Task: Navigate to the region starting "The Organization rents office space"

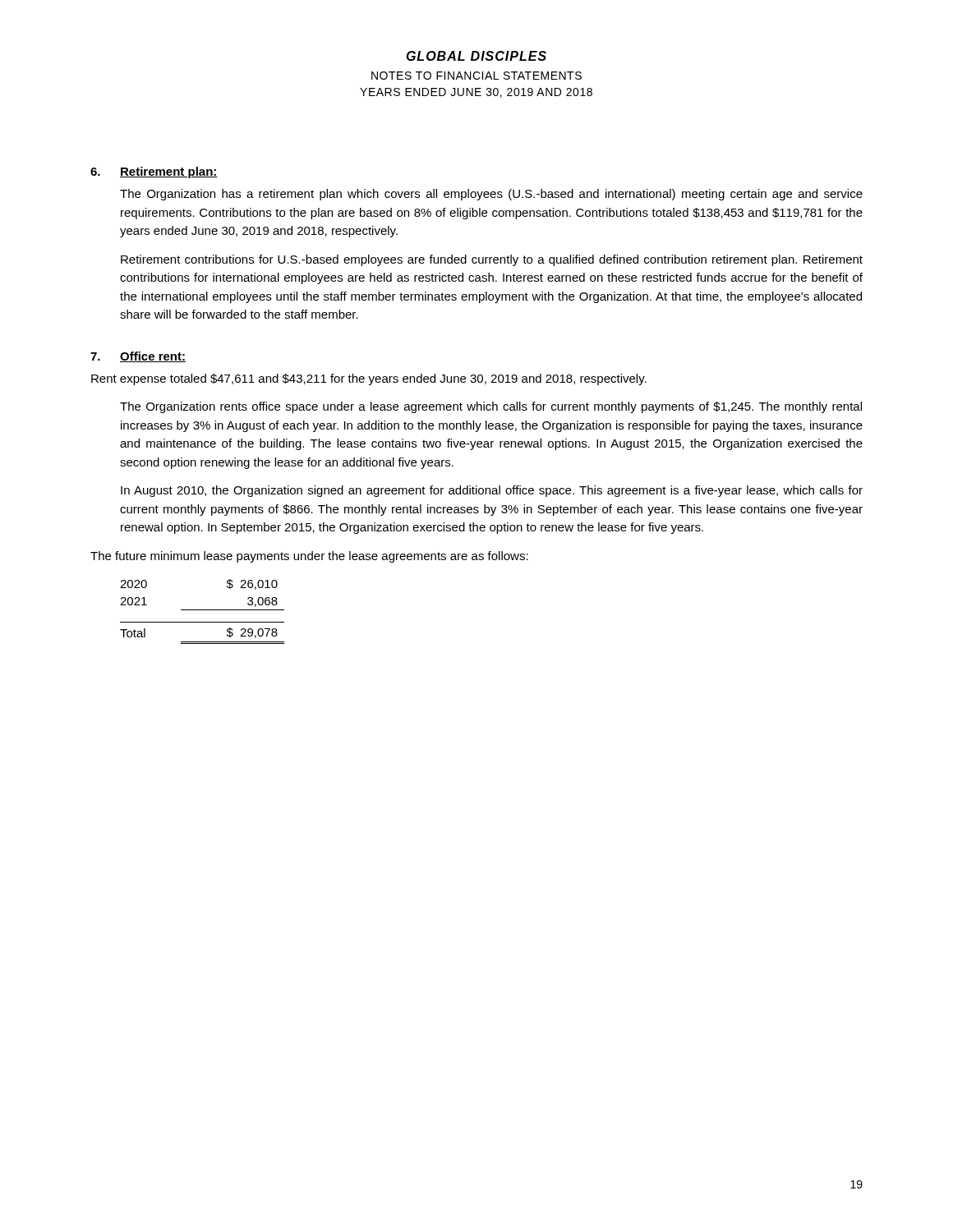Action: (491, 434)
